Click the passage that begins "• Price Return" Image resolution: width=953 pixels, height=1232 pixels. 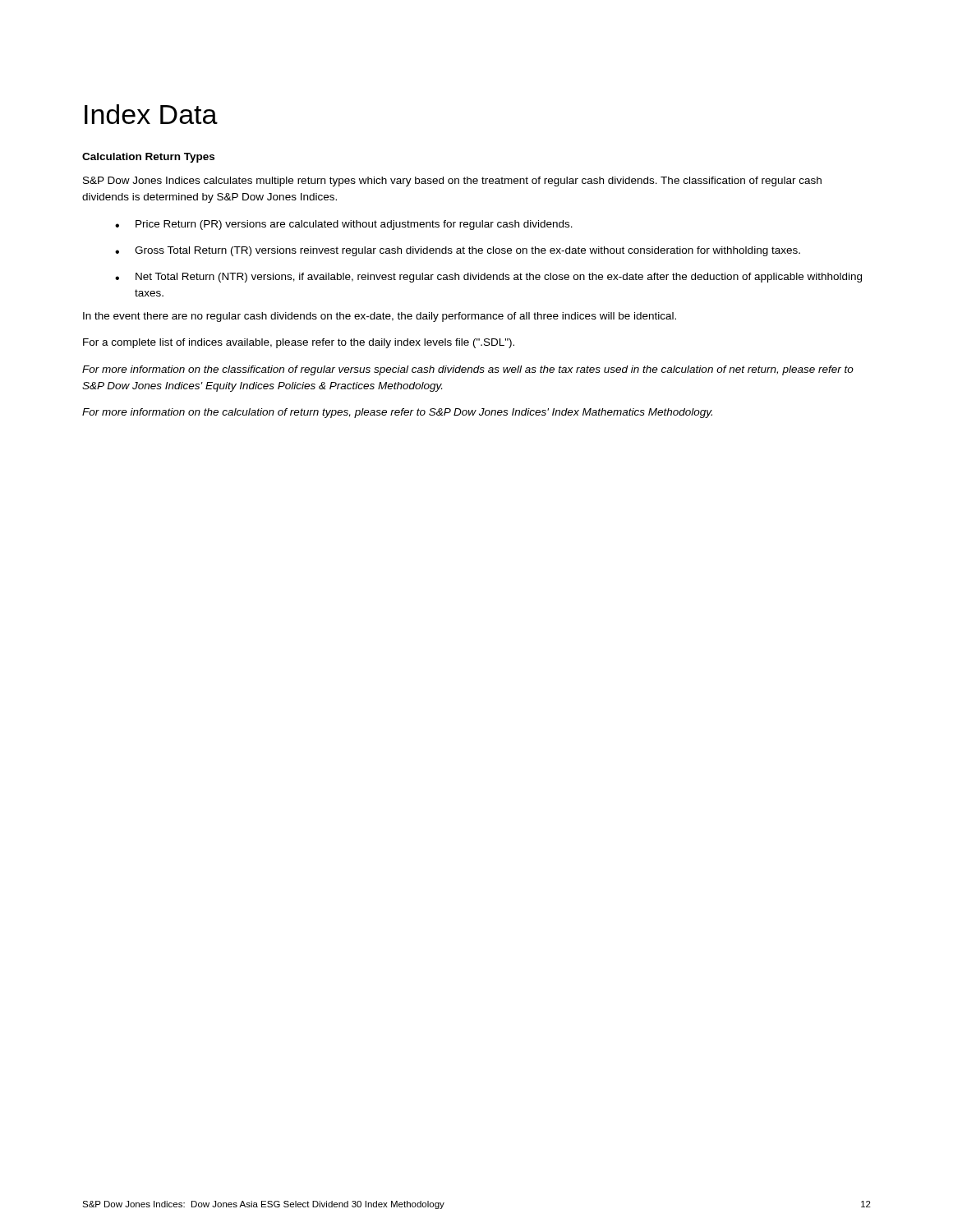click(x=476, y=225)
